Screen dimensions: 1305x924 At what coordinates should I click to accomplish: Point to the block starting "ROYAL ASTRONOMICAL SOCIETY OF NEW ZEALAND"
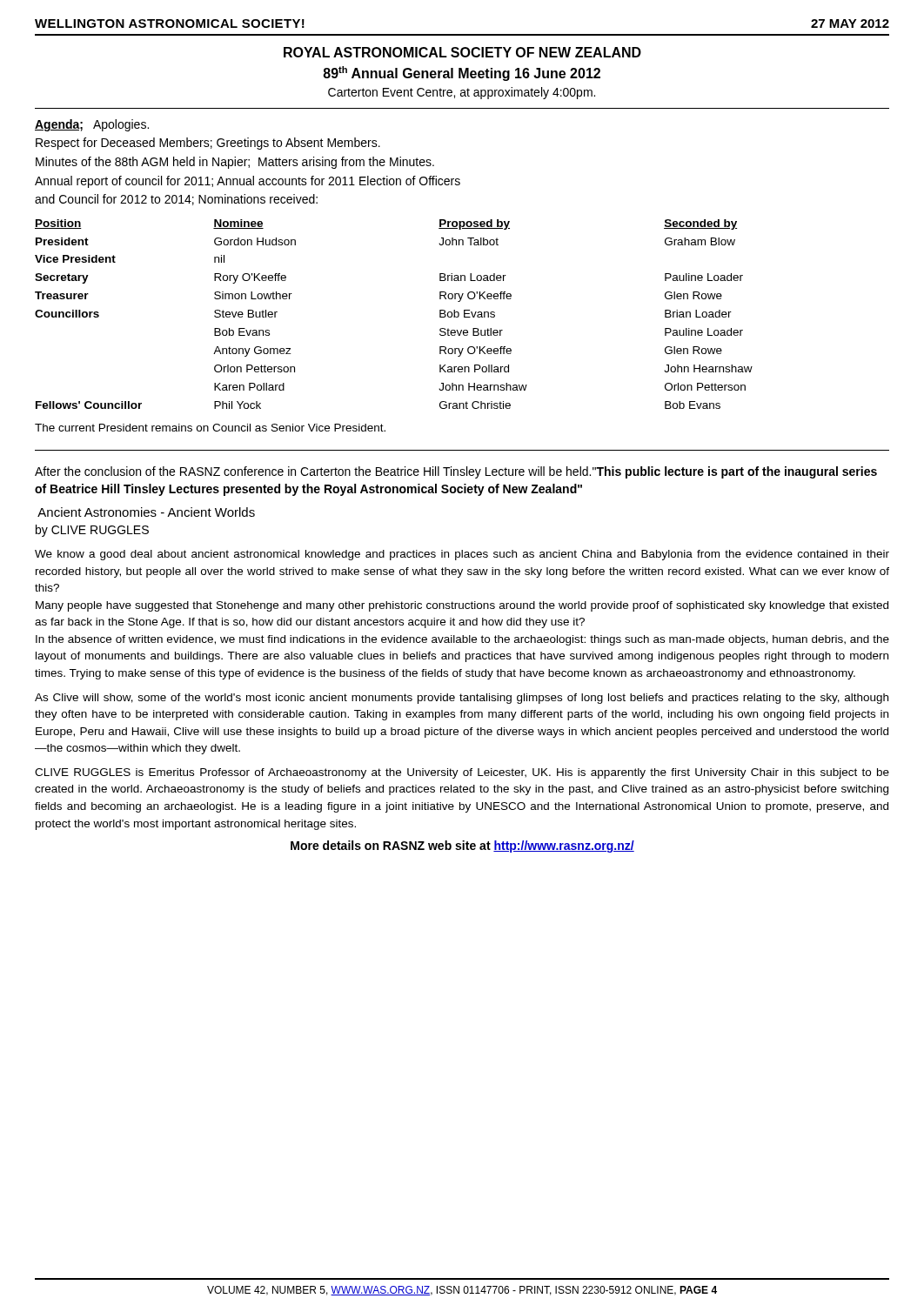click(x=462, y=53)
